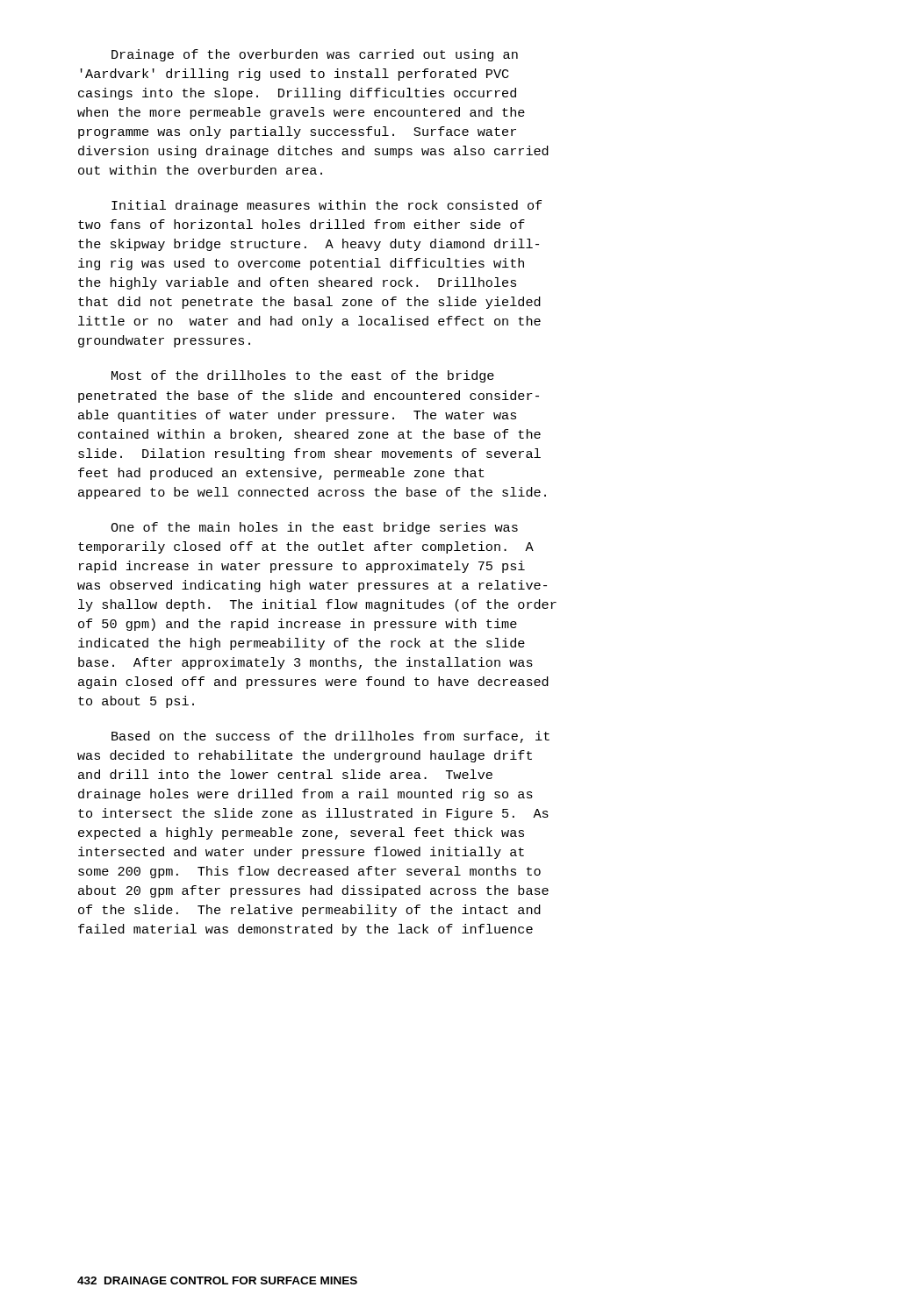Locate the text starting "Most of the drillholes to the east"
Image resolution: width=898 pixels, height=1316 pixels.
coord(313,435)
